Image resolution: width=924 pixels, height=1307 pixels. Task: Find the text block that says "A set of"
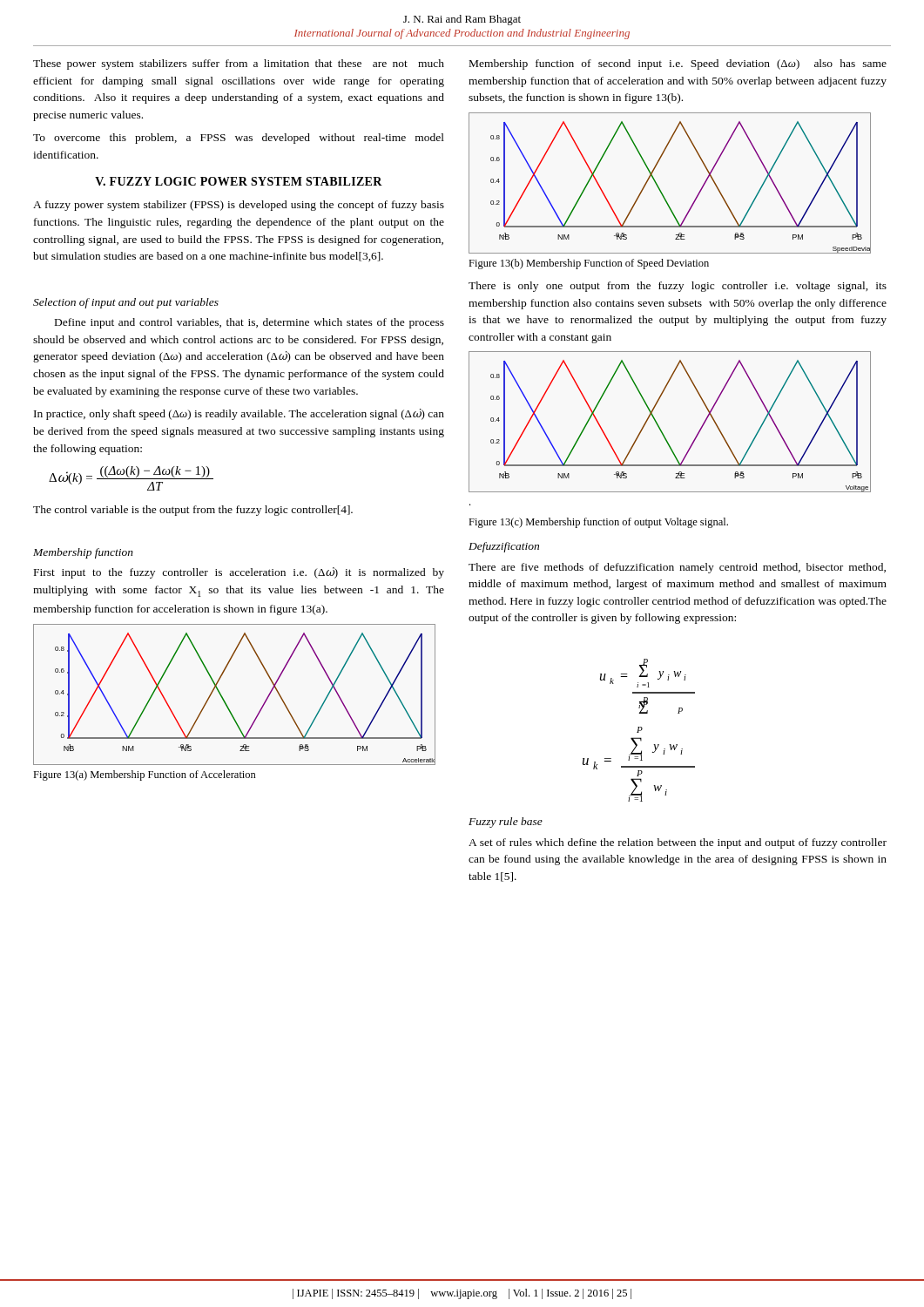pyautogui.click(x=678, y=859)
